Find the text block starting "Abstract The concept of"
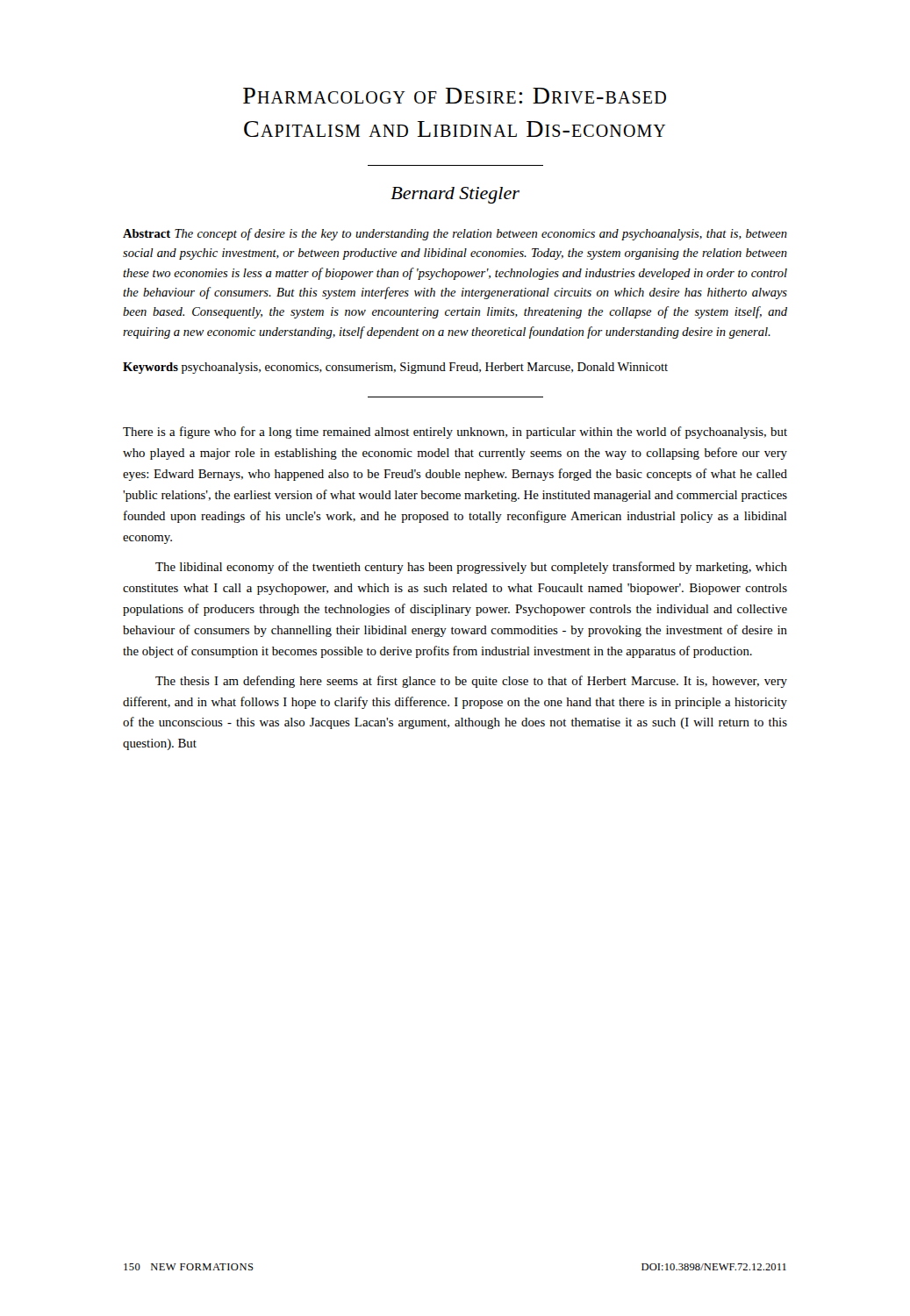The image size is (910, 1316). tap(455, 282)
